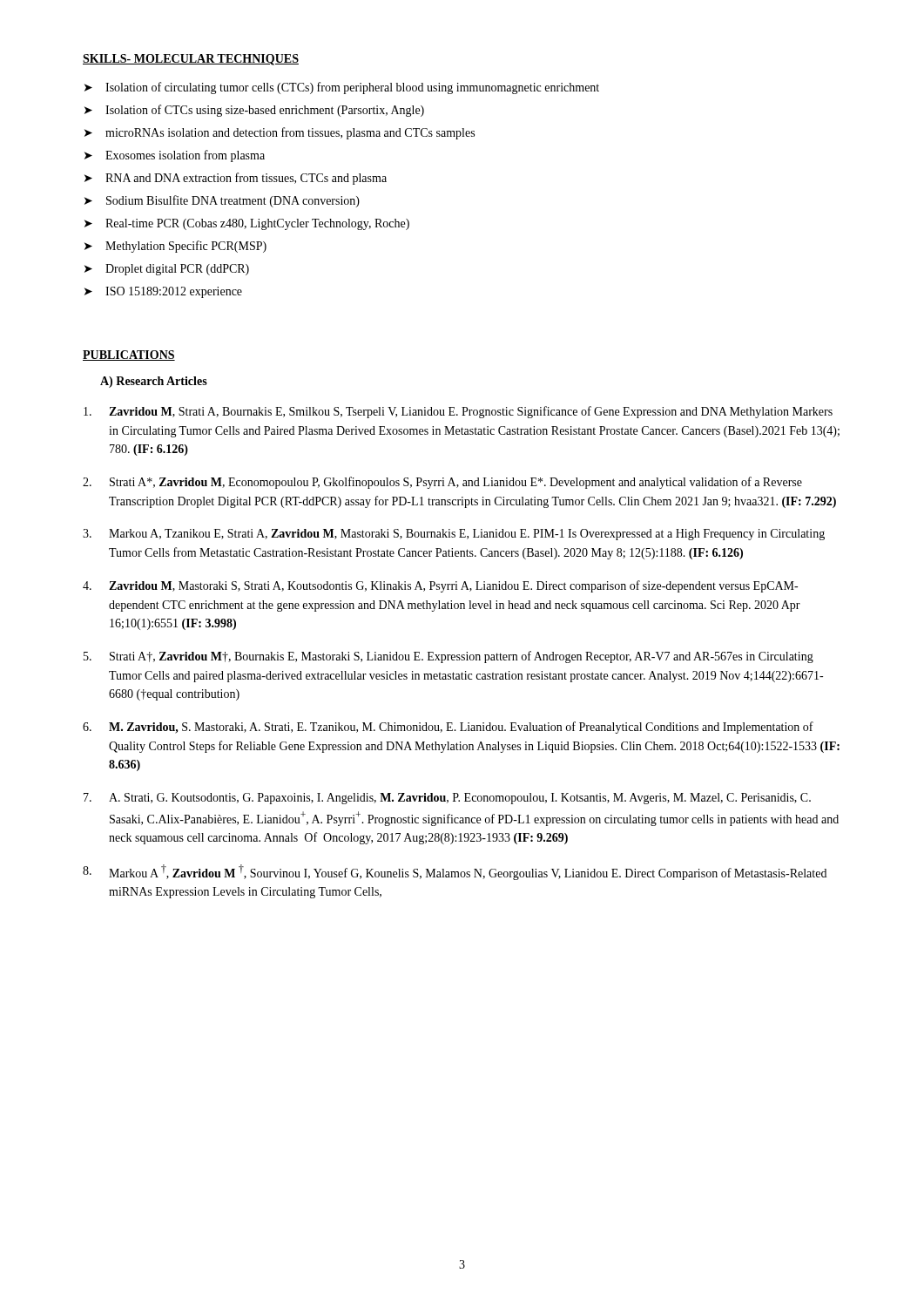Point to the block beginning "➤Isolation of CTCs using size-based enrichment"
This screenshot has width=924, height=1307.
(x=254, y=110)
